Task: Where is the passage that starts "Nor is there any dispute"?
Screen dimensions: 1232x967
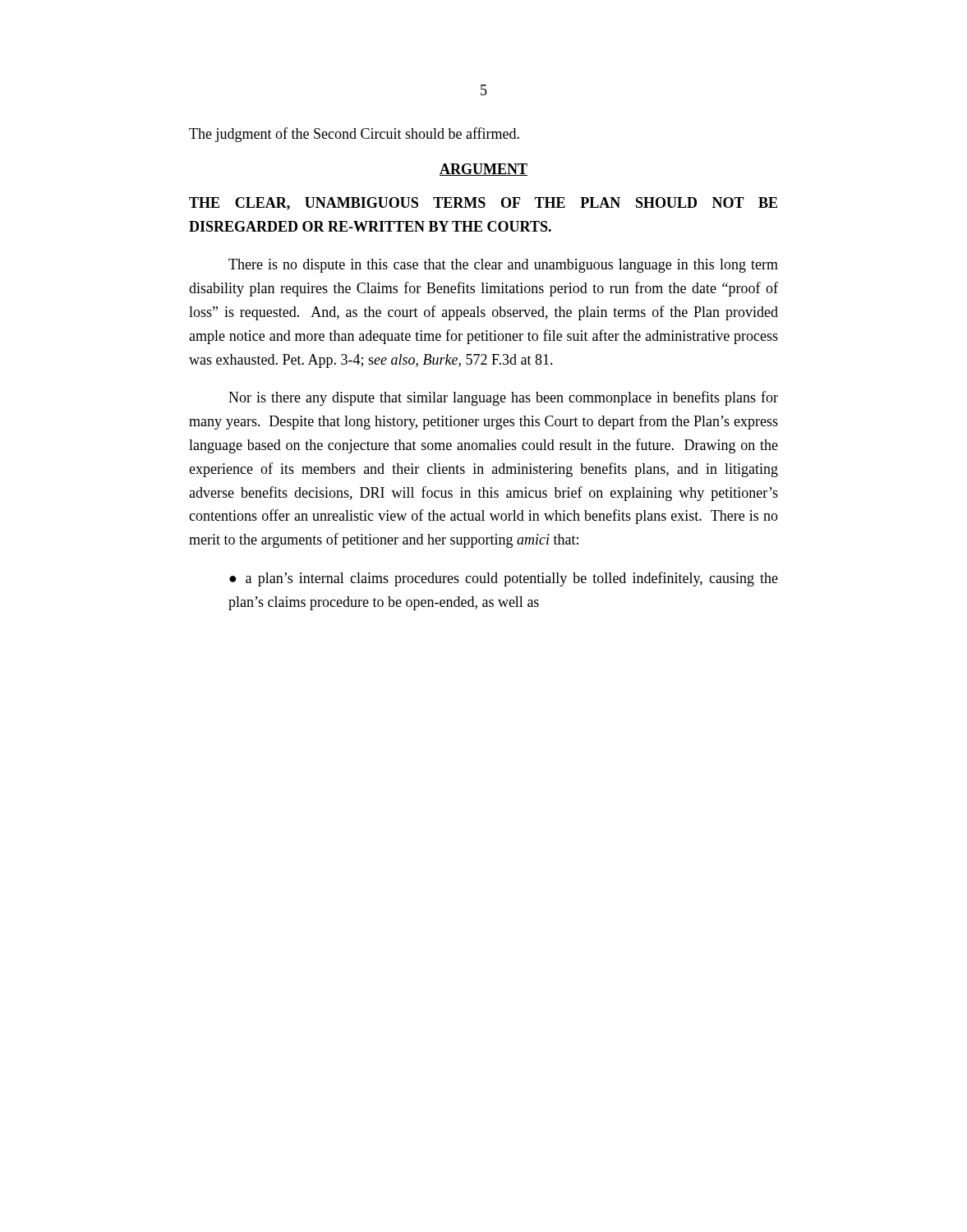Action: [484, 469]
